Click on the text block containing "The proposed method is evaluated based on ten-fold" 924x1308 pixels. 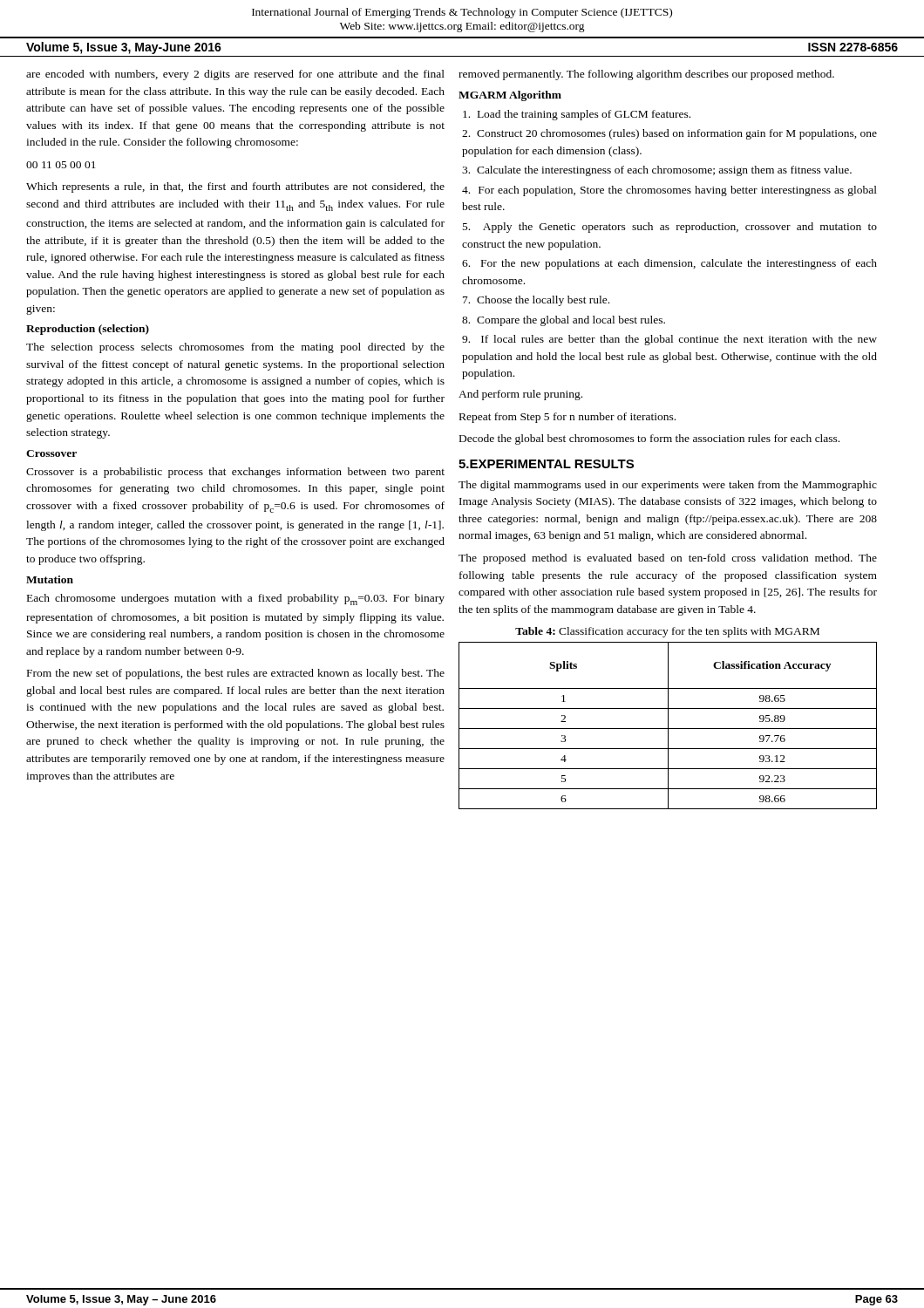tap(668, 583)
